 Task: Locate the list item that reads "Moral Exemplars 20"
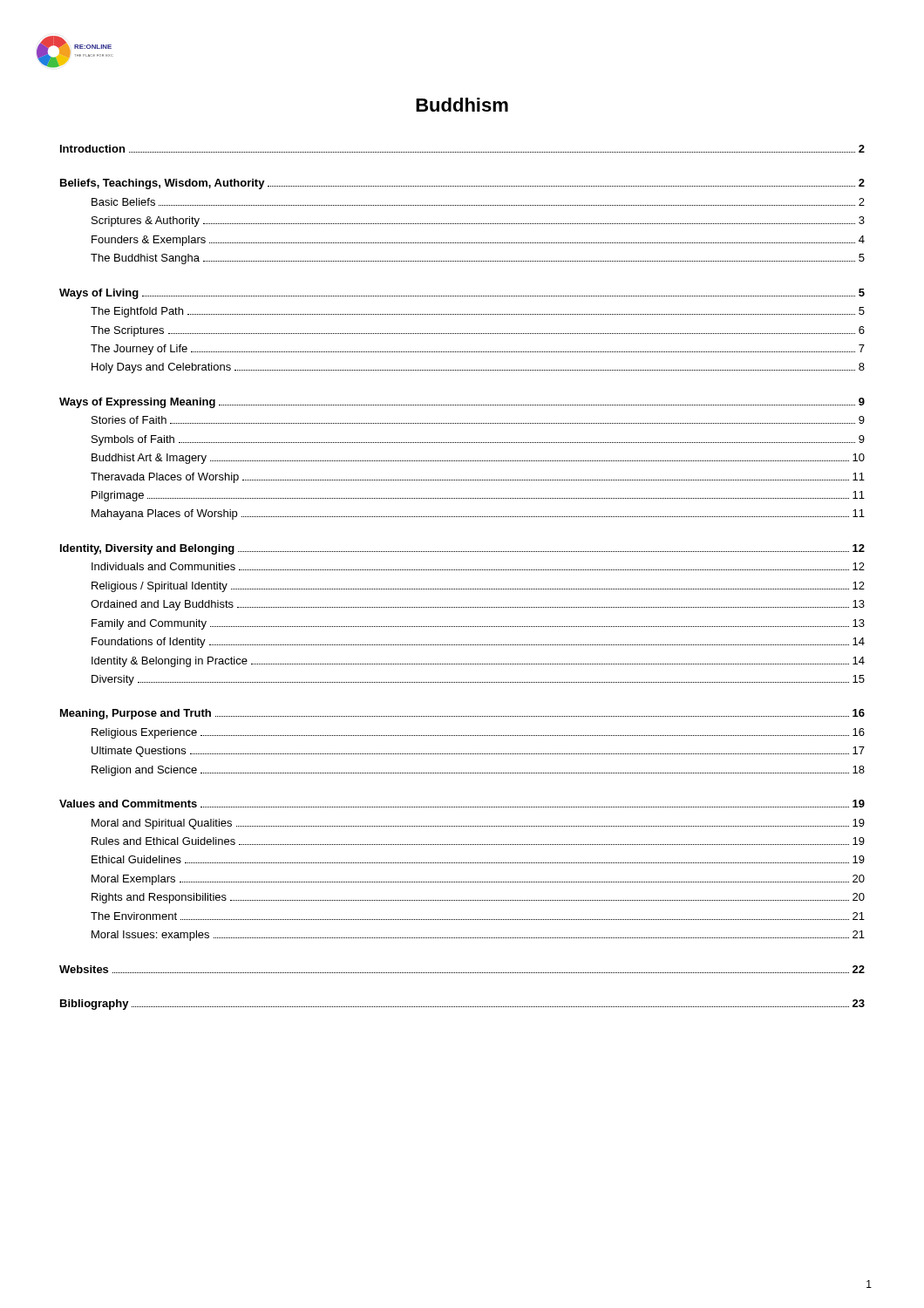pyautogui.click(x=478, y=879)
